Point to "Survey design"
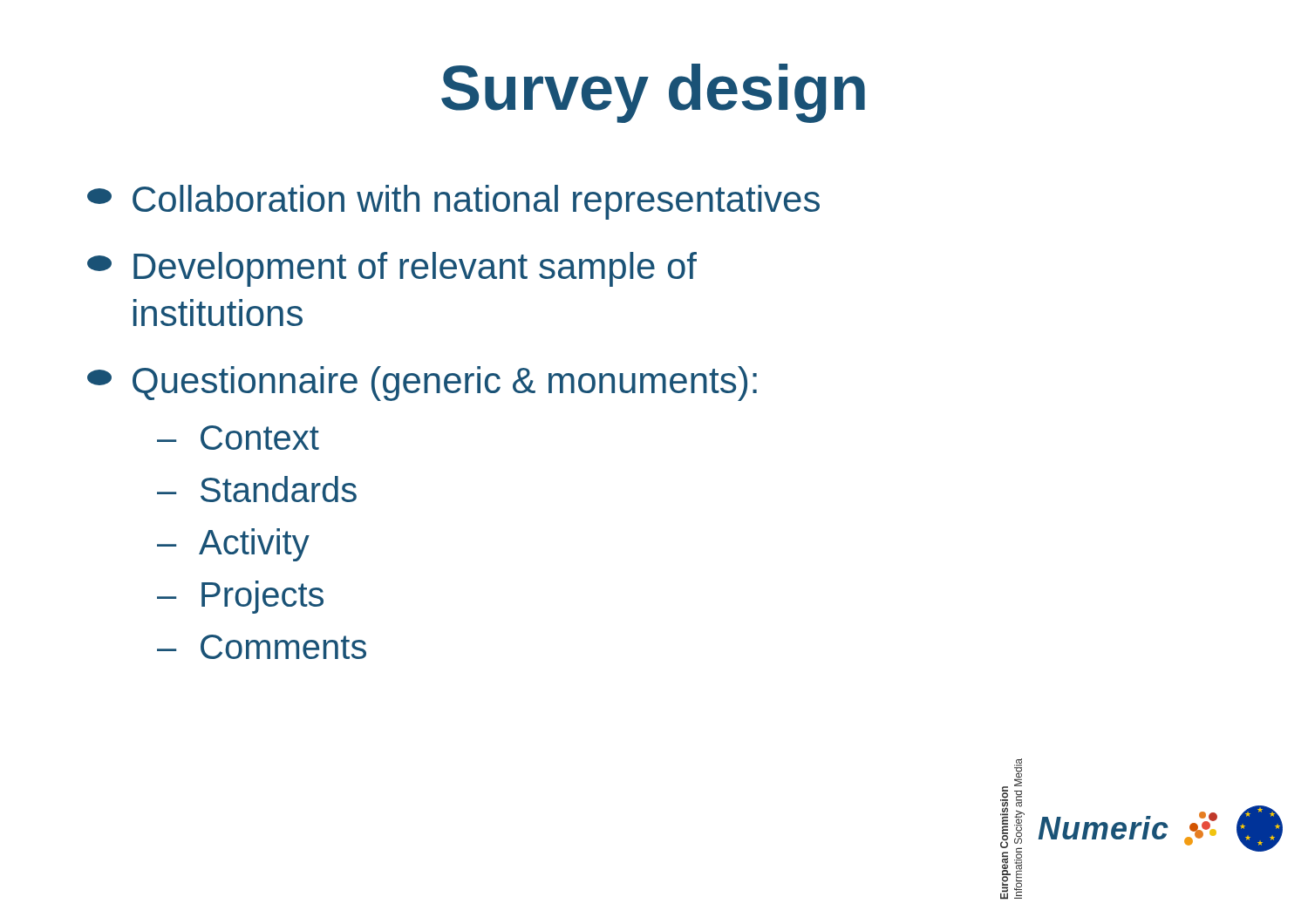This screenshot has height=924, width=1308. point(654,88)
